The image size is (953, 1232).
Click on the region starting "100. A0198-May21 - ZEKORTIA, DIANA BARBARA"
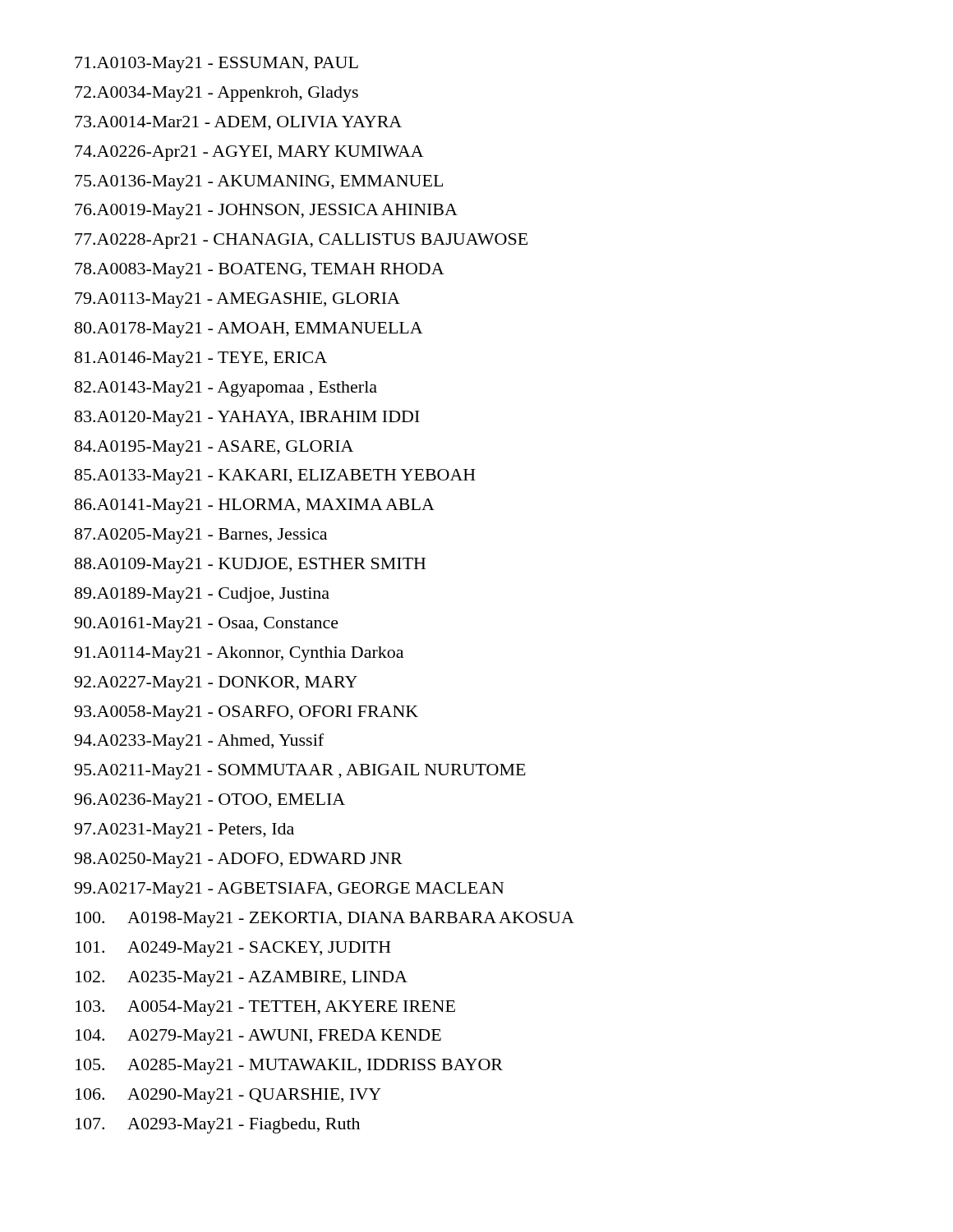pyautogui.click(x=324, y=917)
